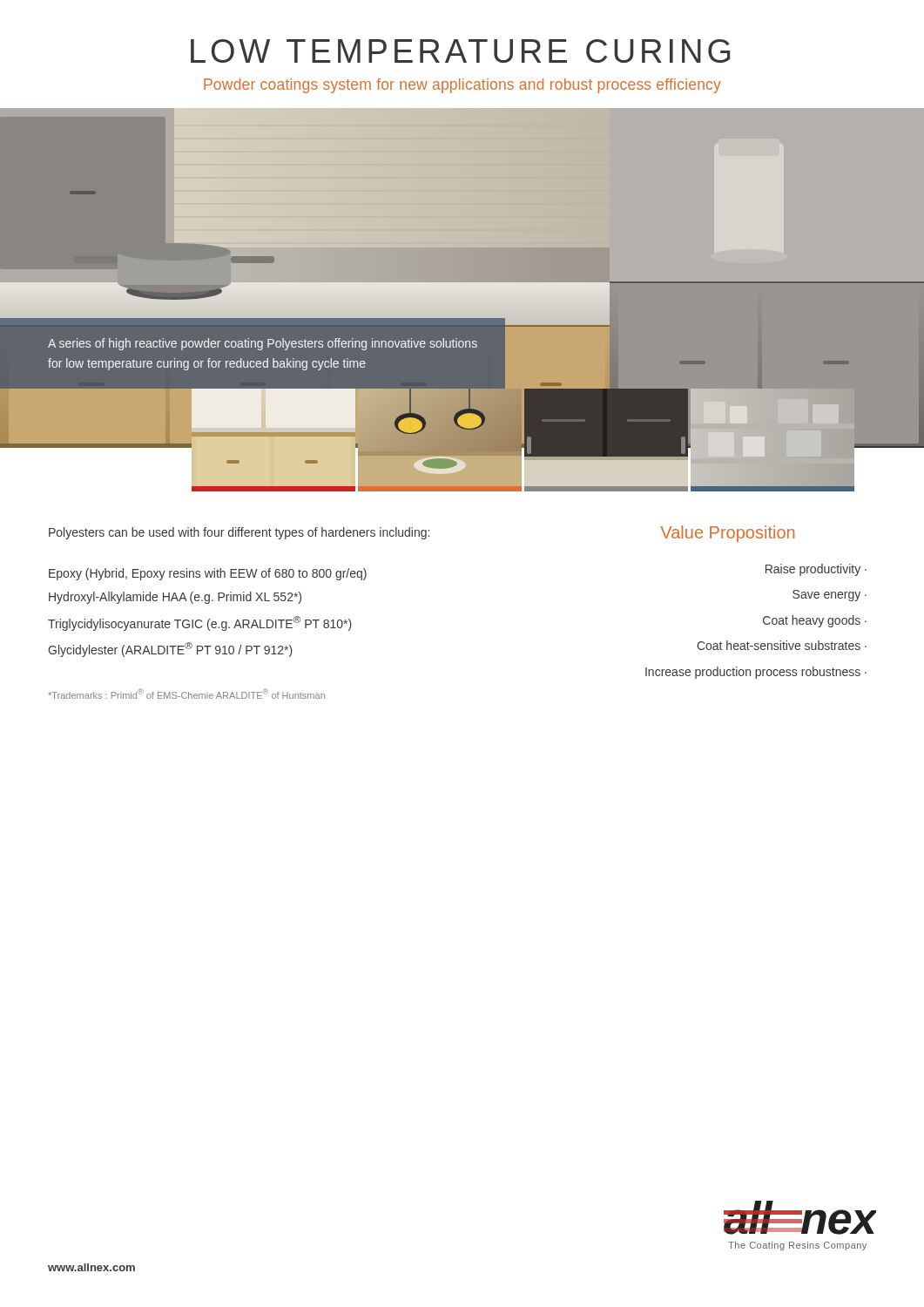Select the text starting "Raise productivity ·"
924x1307 pixels.
(x=816, y=569)
